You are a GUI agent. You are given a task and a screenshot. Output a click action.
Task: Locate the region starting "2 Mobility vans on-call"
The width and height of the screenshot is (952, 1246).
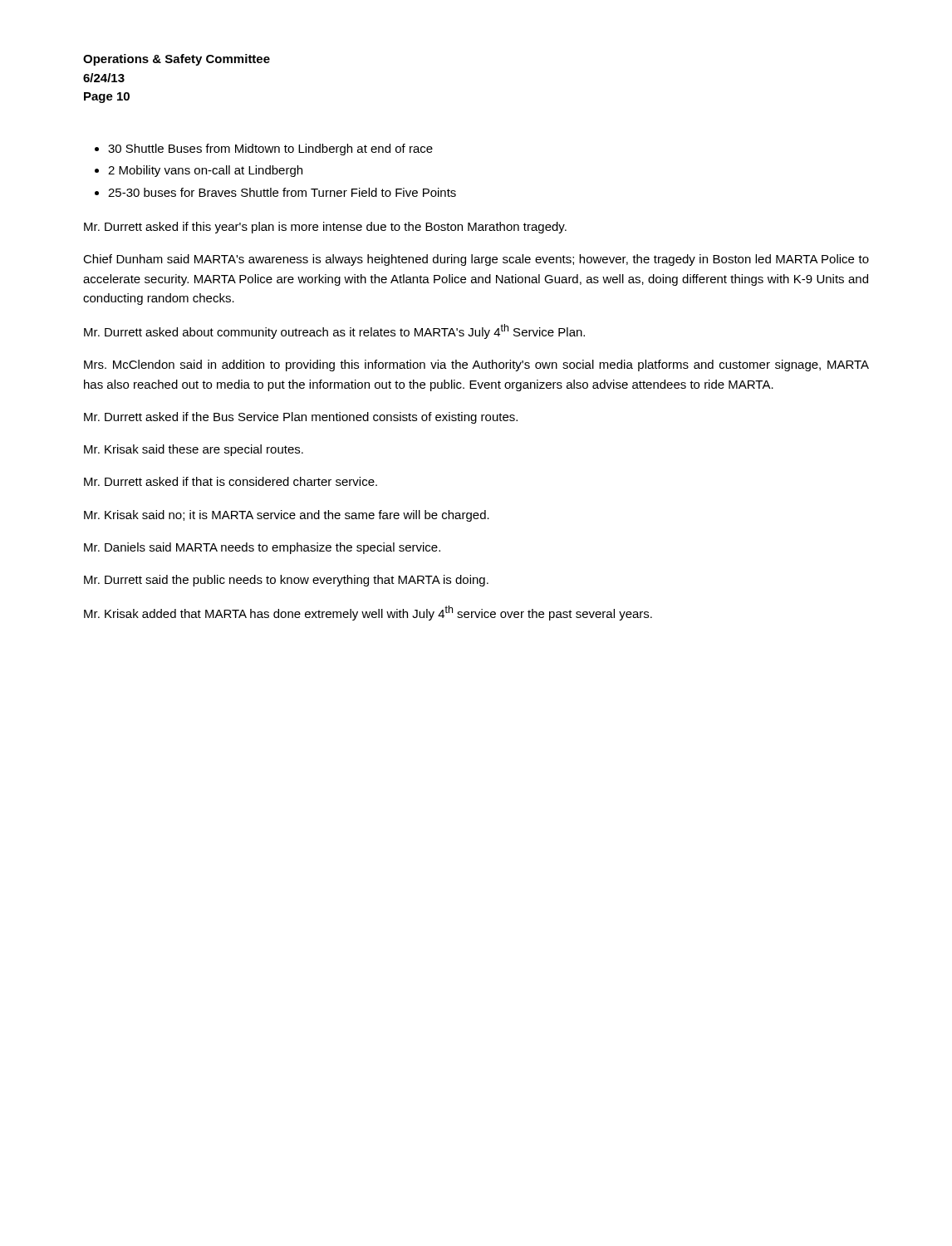pos(205,171)
